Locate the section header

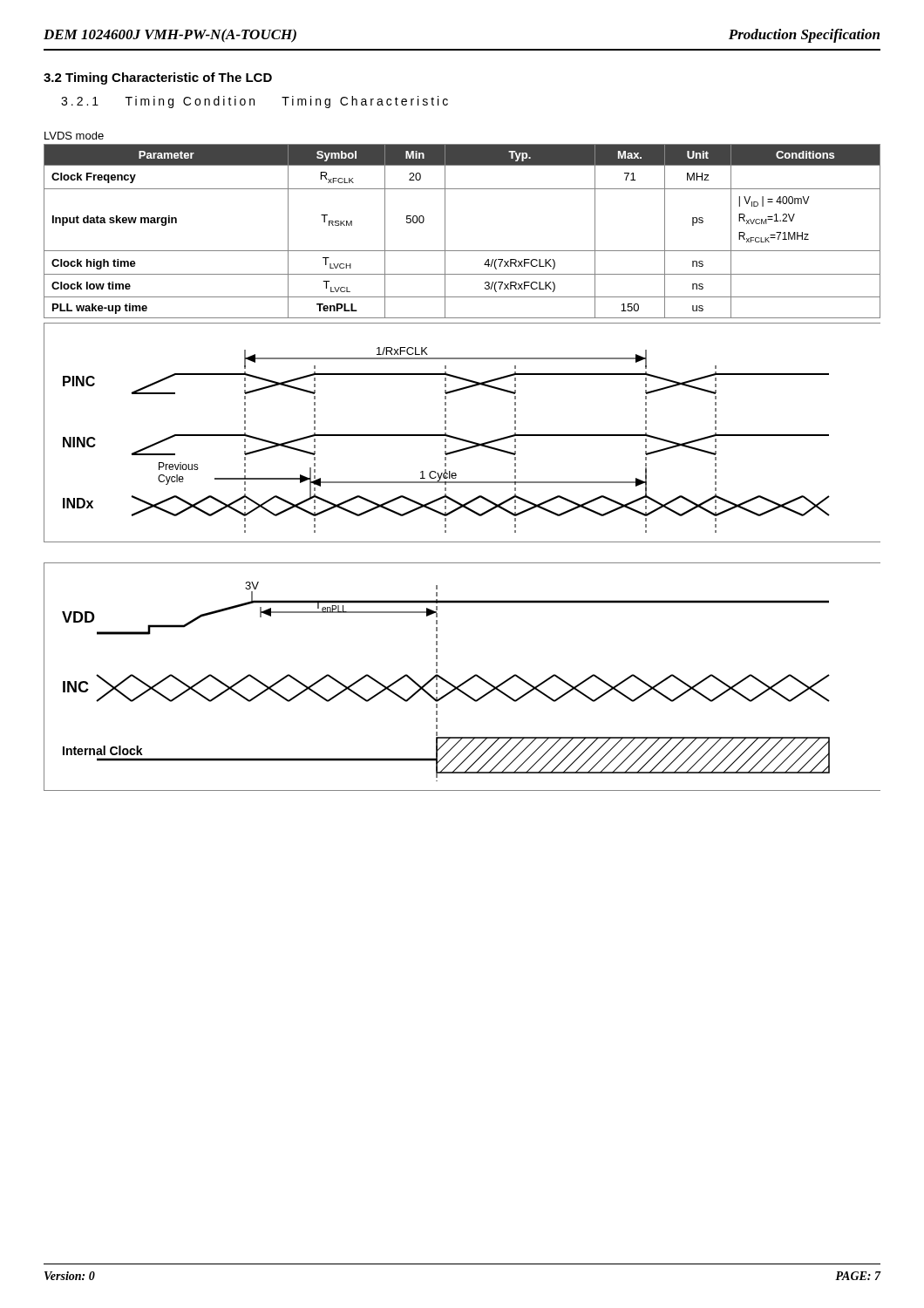pos(158,77)
